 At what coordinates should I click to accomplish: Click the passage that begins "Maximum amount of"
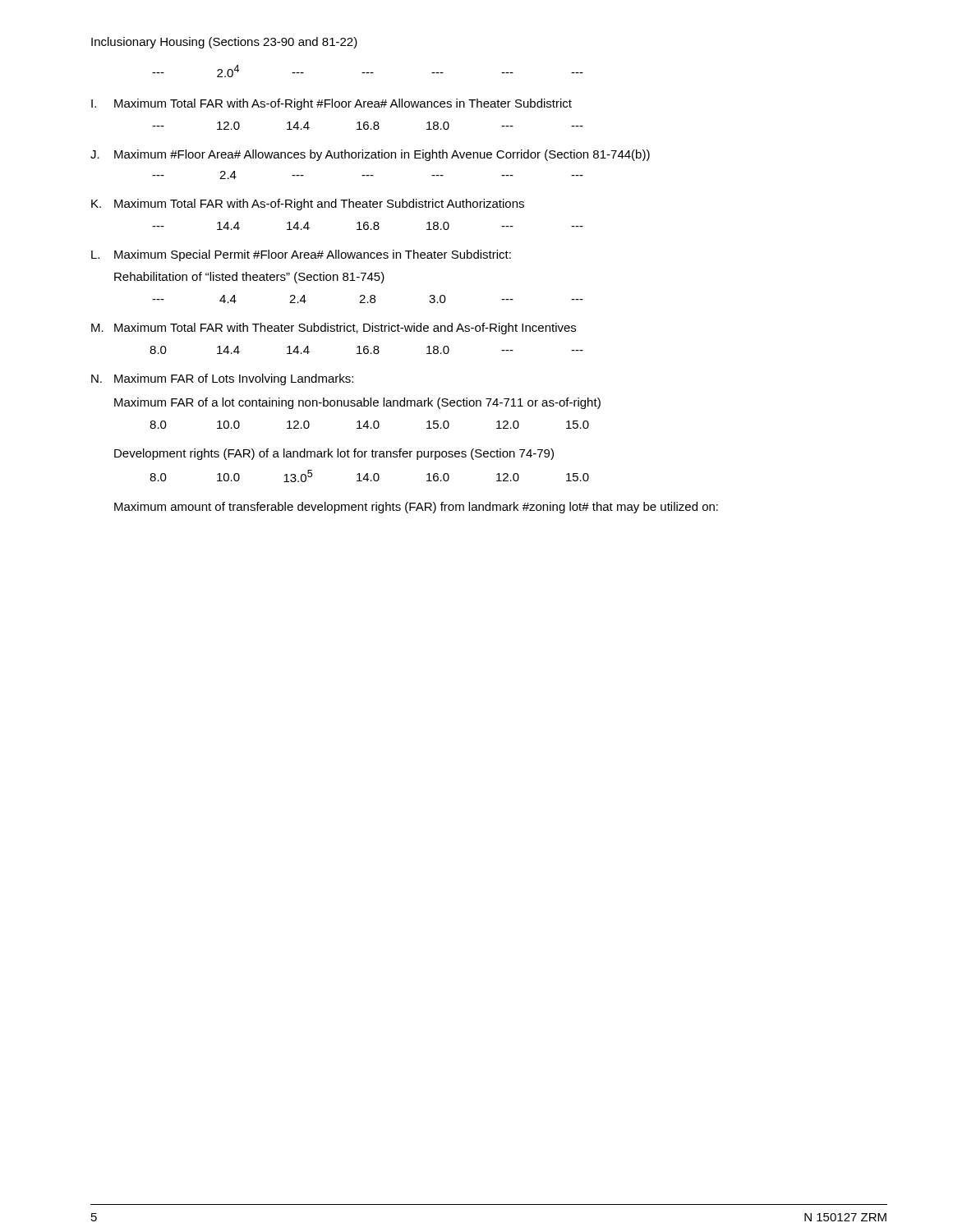coord(416,506)
